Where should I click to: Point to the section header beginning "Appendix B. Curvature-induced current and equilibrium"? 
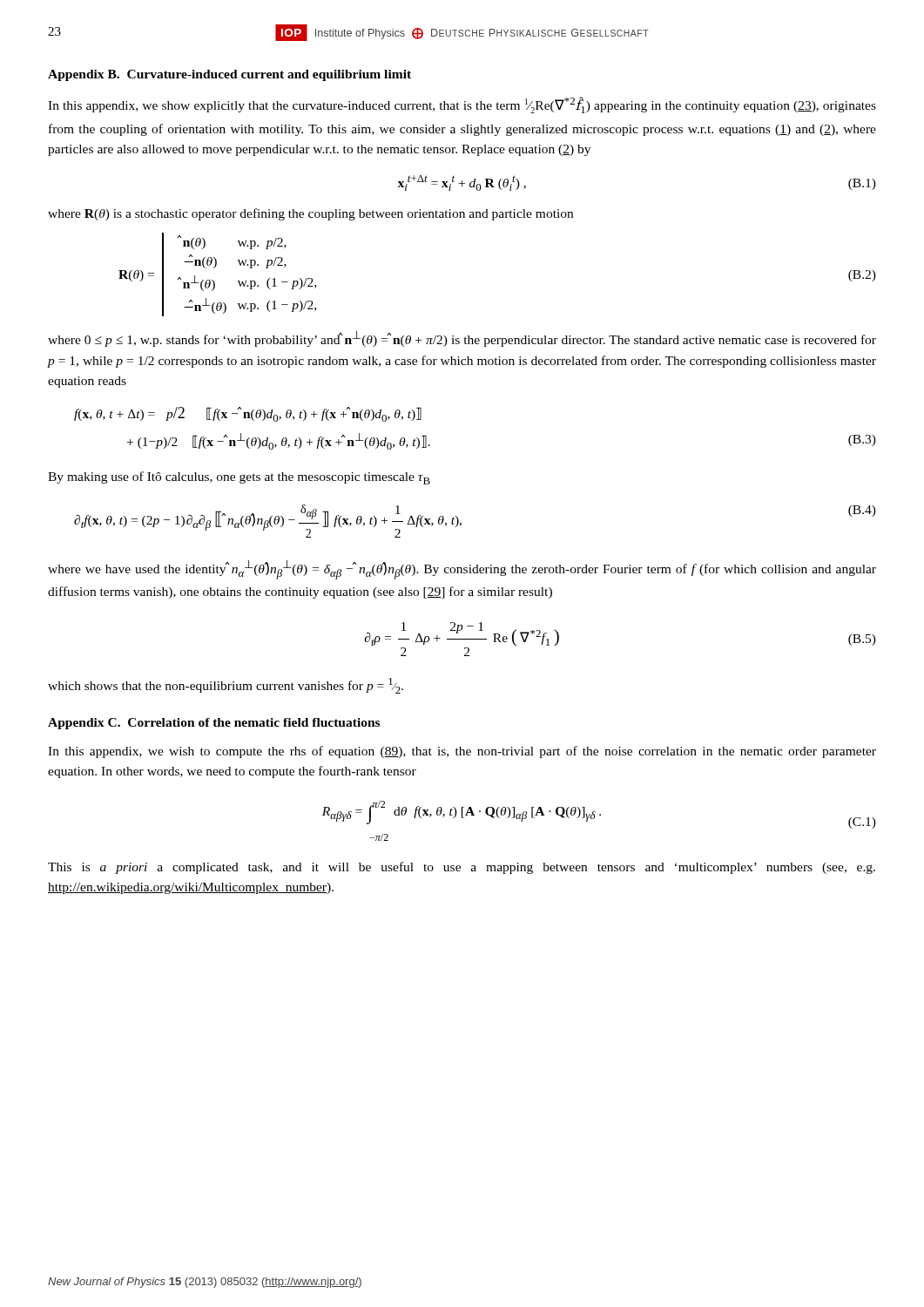click(230, 74)
